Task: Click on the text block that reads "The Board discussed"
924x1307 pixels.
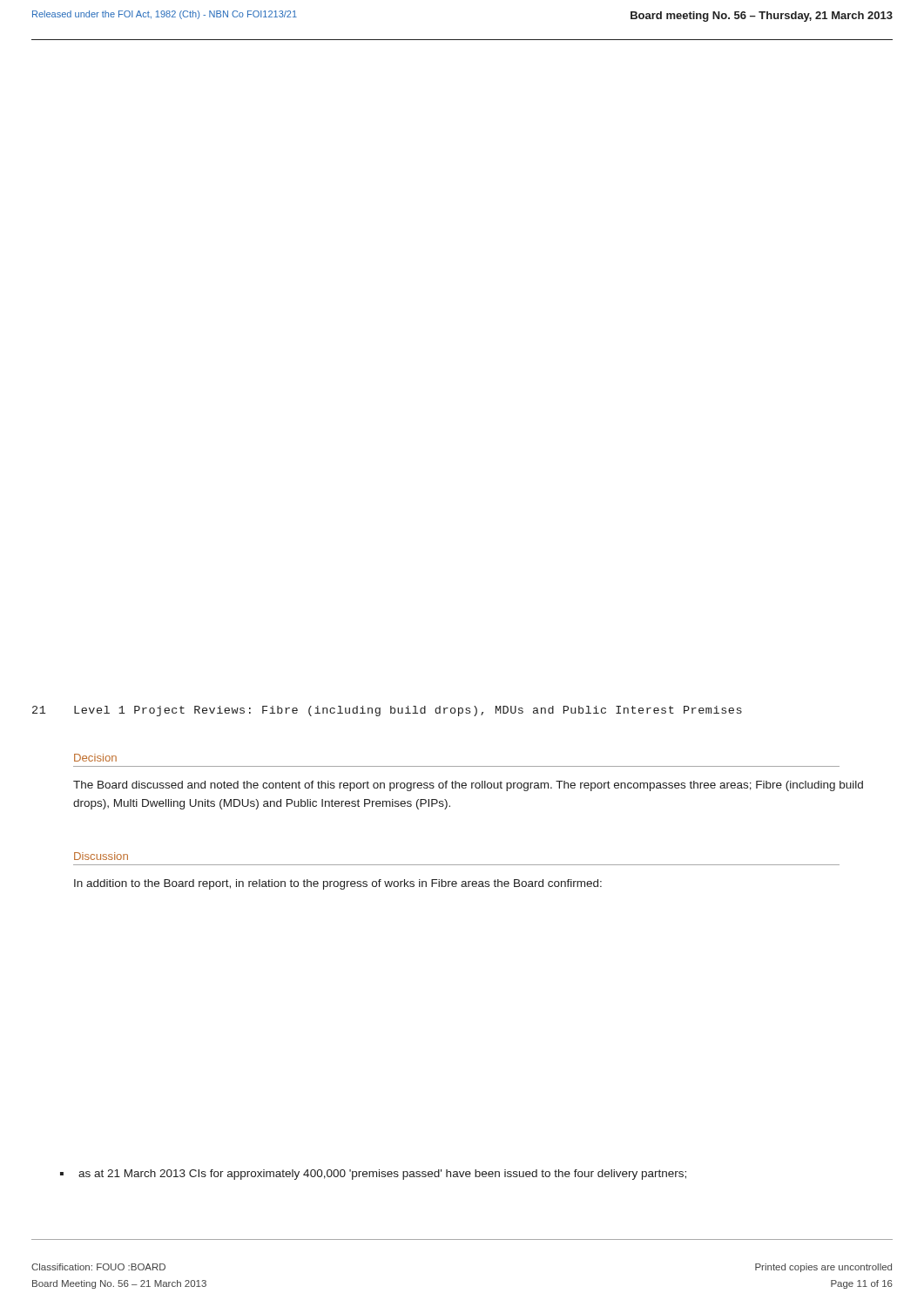Action: (x=468, y=794)
